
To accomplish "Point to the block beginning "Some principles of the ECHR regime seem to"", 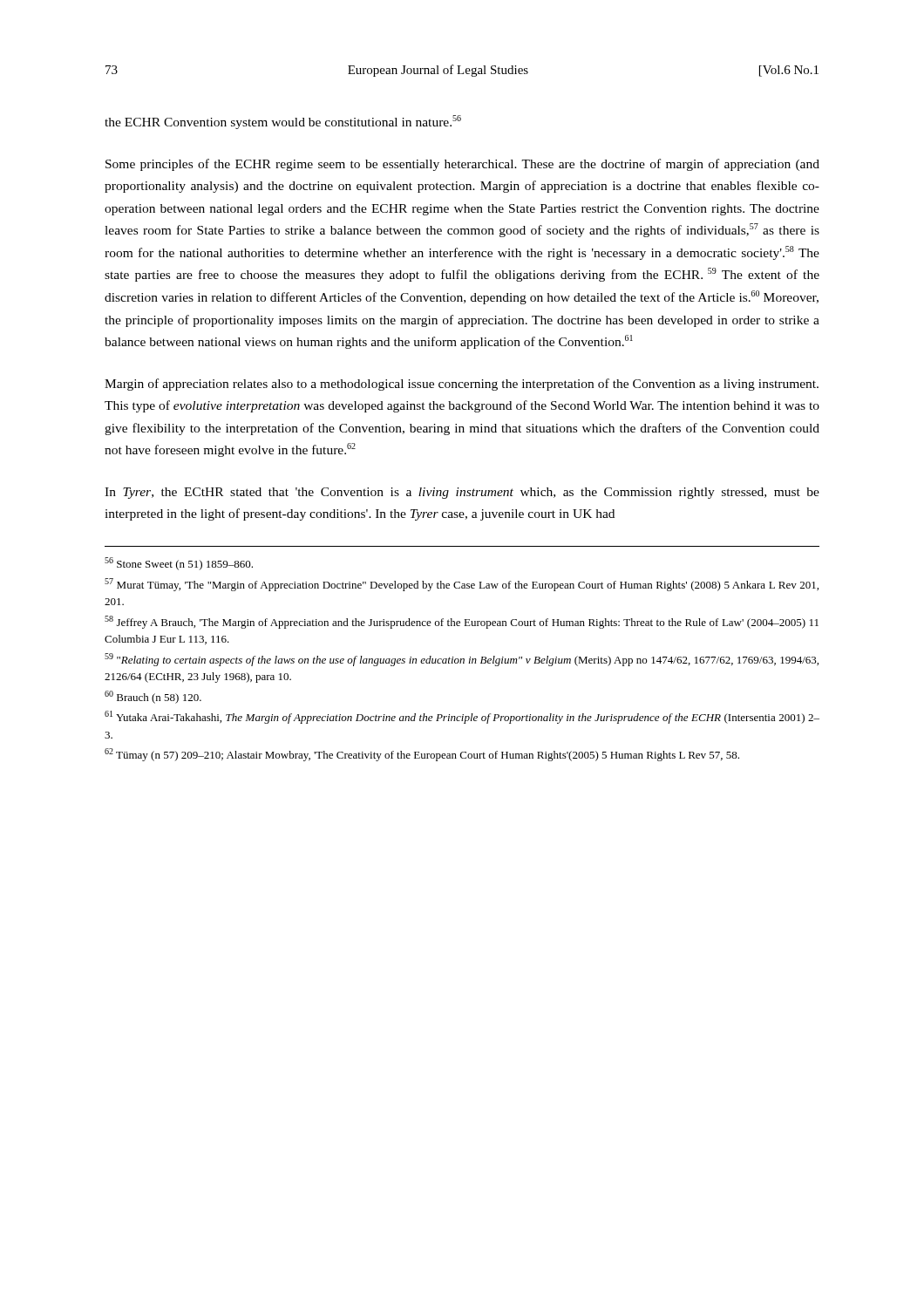I will [x=462, y=252].
